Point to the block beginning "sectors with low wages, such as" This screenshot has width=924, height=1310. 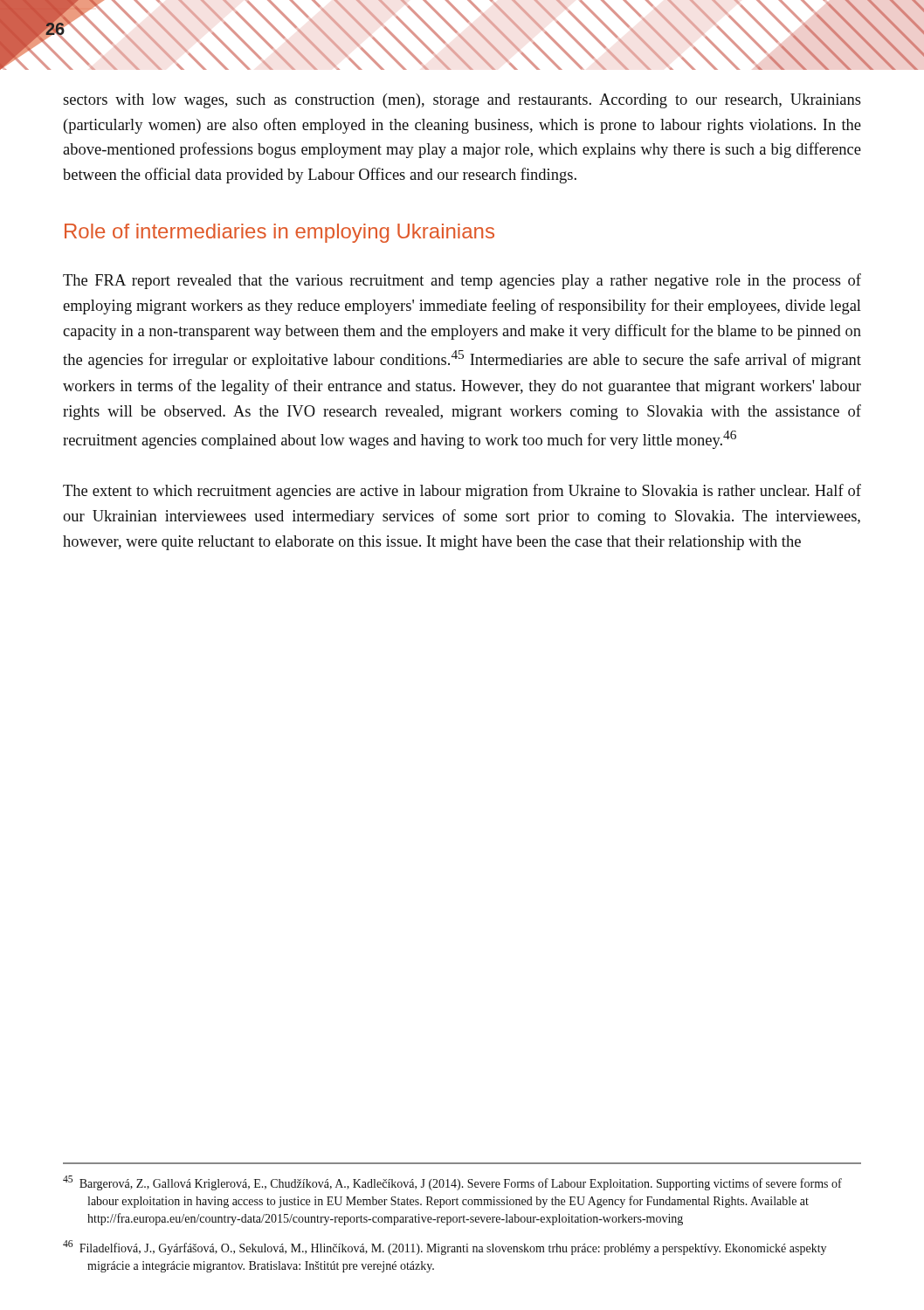(462, 137)
